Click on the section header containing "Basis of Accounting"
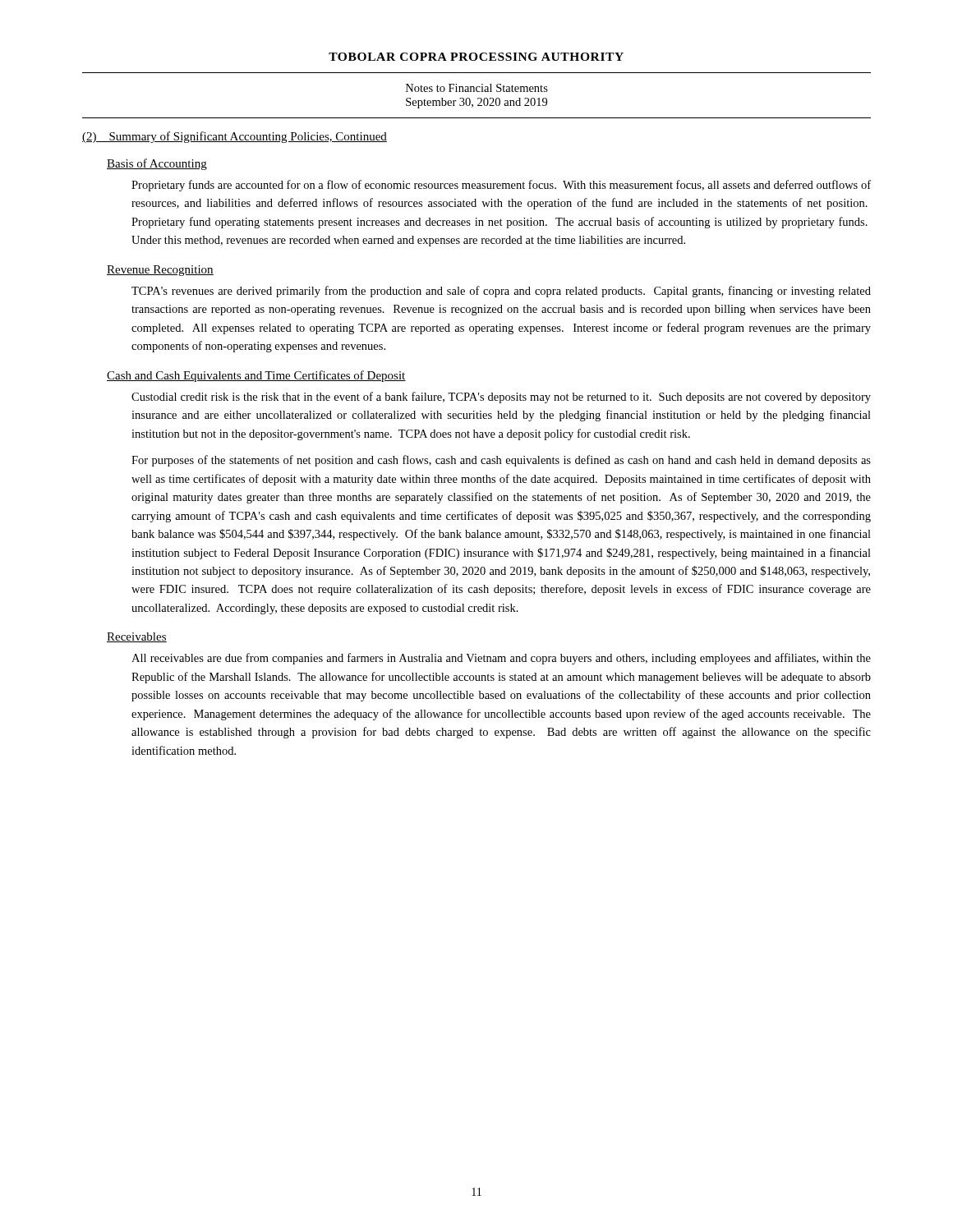This screenshot has height=1232, width=953. click(157, 163)
